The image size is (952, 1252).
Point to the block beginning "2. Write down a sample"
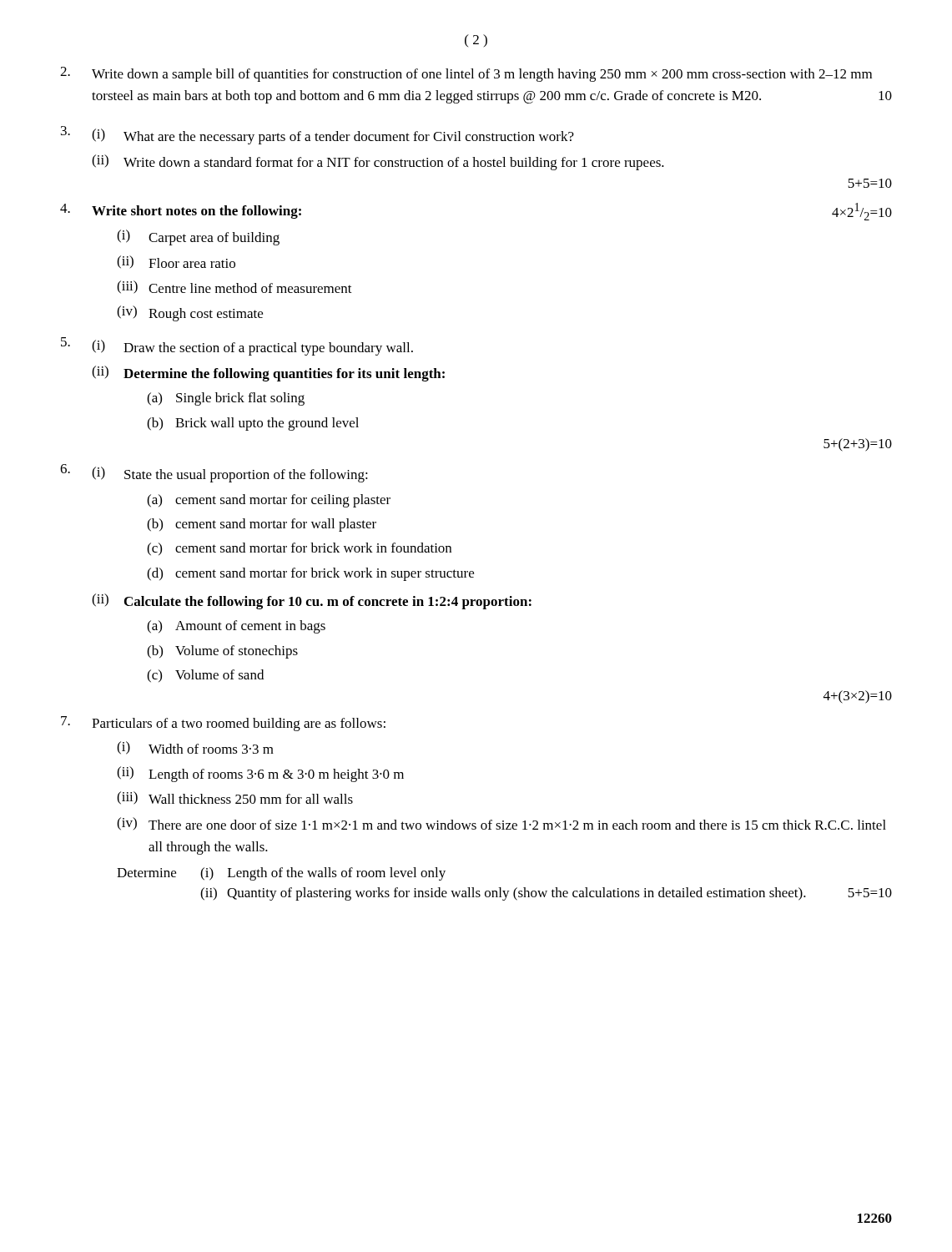pos(476,85)
